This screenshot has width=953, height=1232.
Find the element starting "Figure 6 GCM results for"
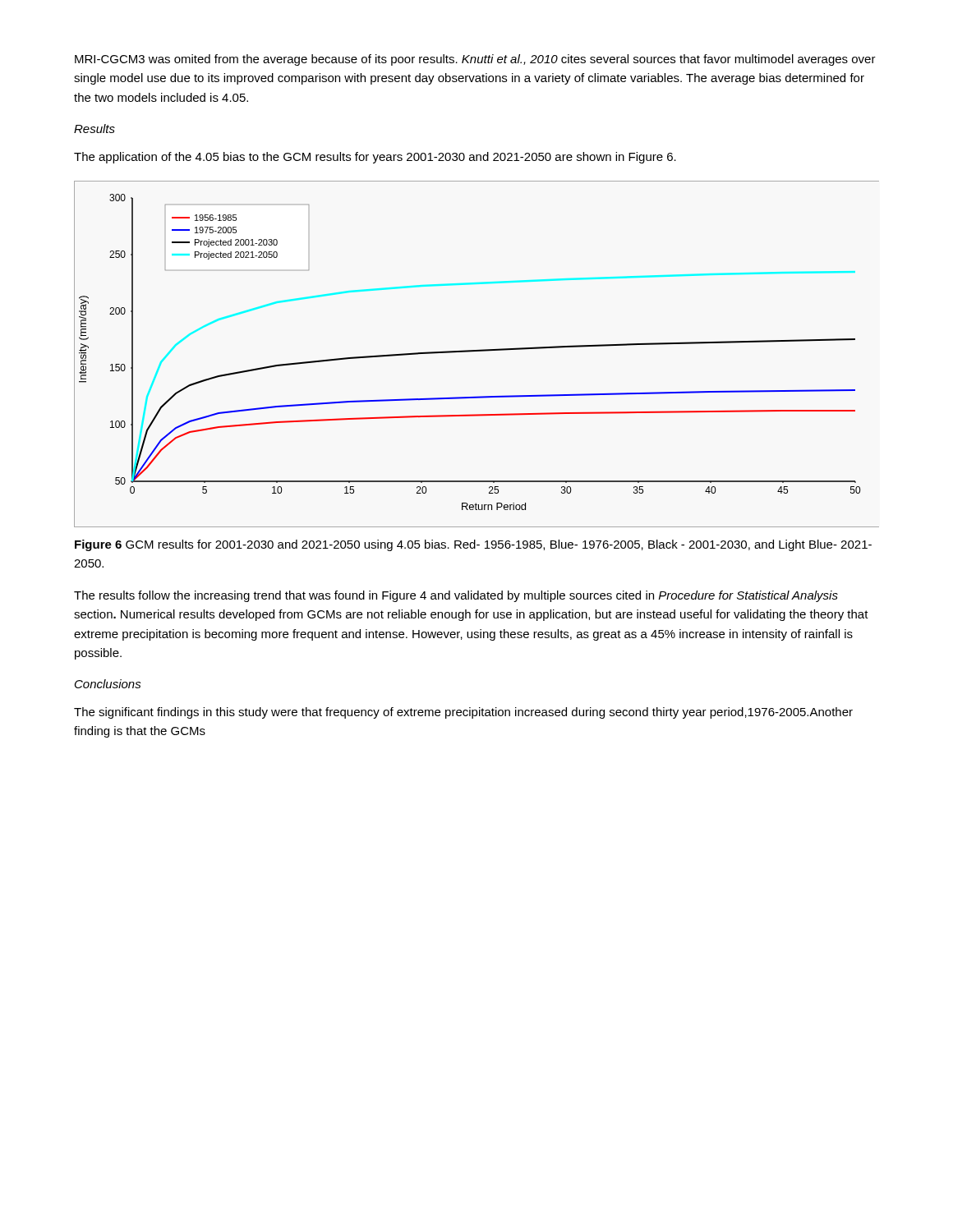[x=473, y=553]
